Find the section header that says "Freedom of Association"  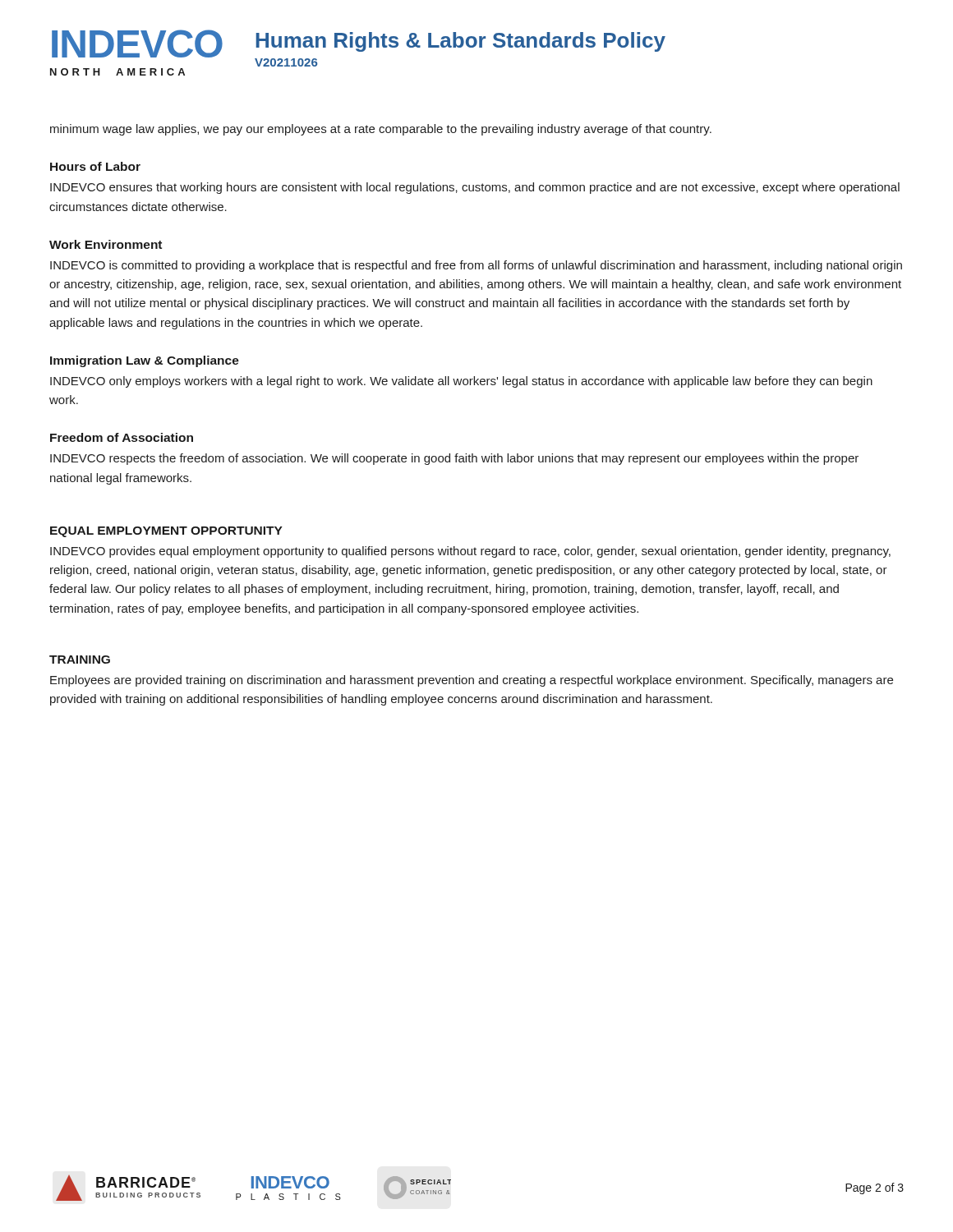(122, 437)
